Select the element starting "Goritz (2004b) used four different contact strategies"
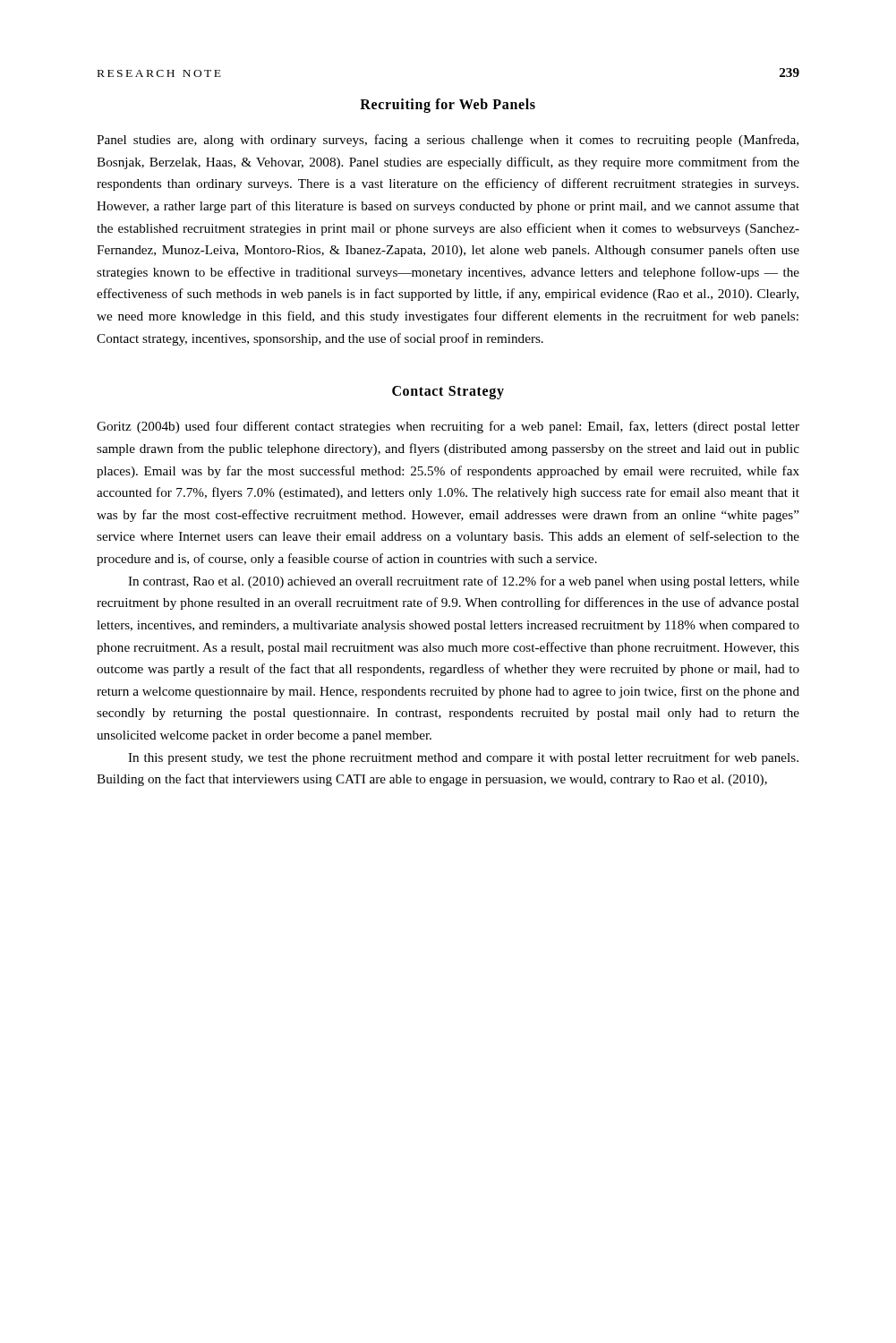Viewport: 896px width, 1343px height. tap(448, 492)
